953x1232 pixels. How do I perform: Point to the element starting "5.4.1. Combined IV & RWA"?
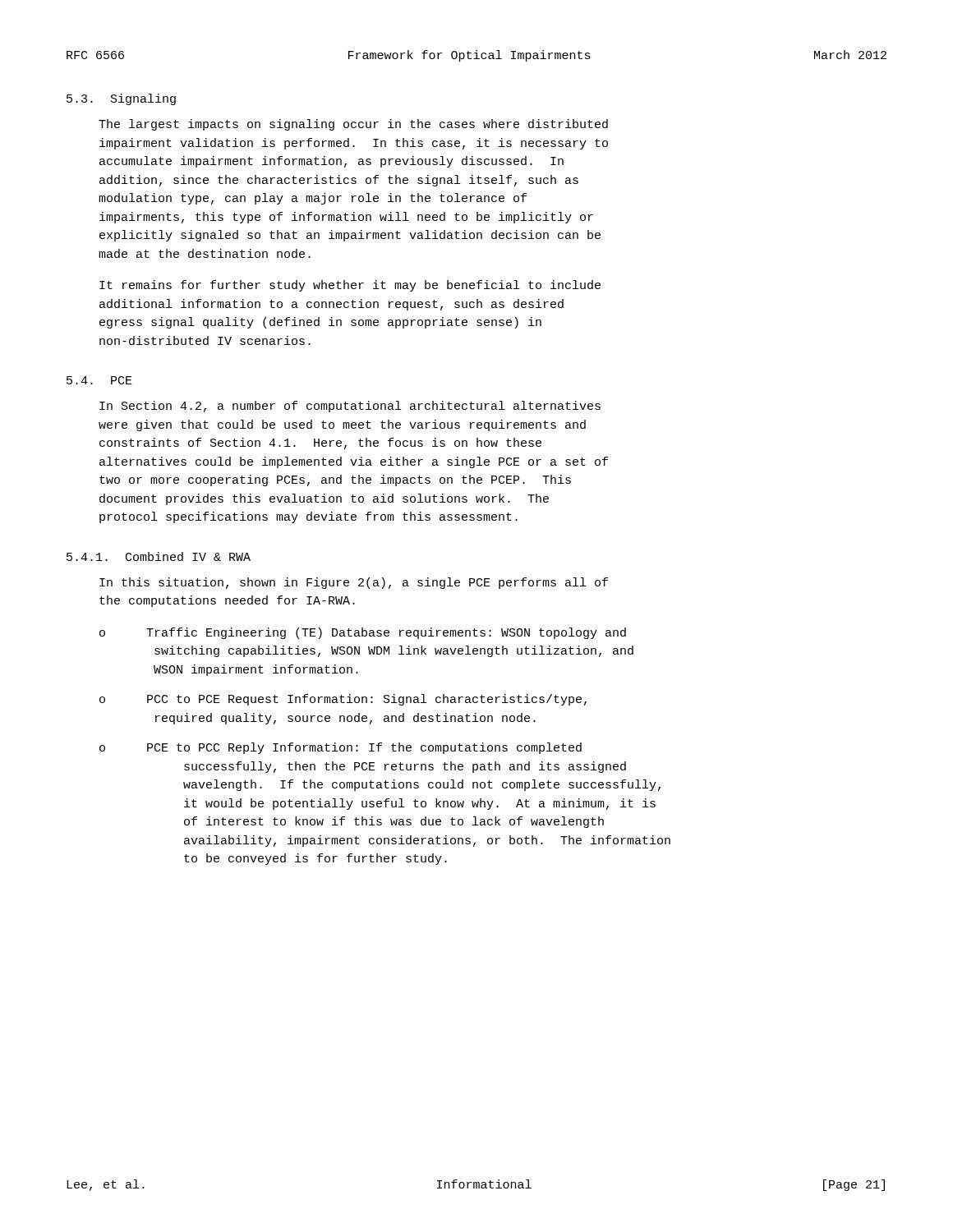158,558
